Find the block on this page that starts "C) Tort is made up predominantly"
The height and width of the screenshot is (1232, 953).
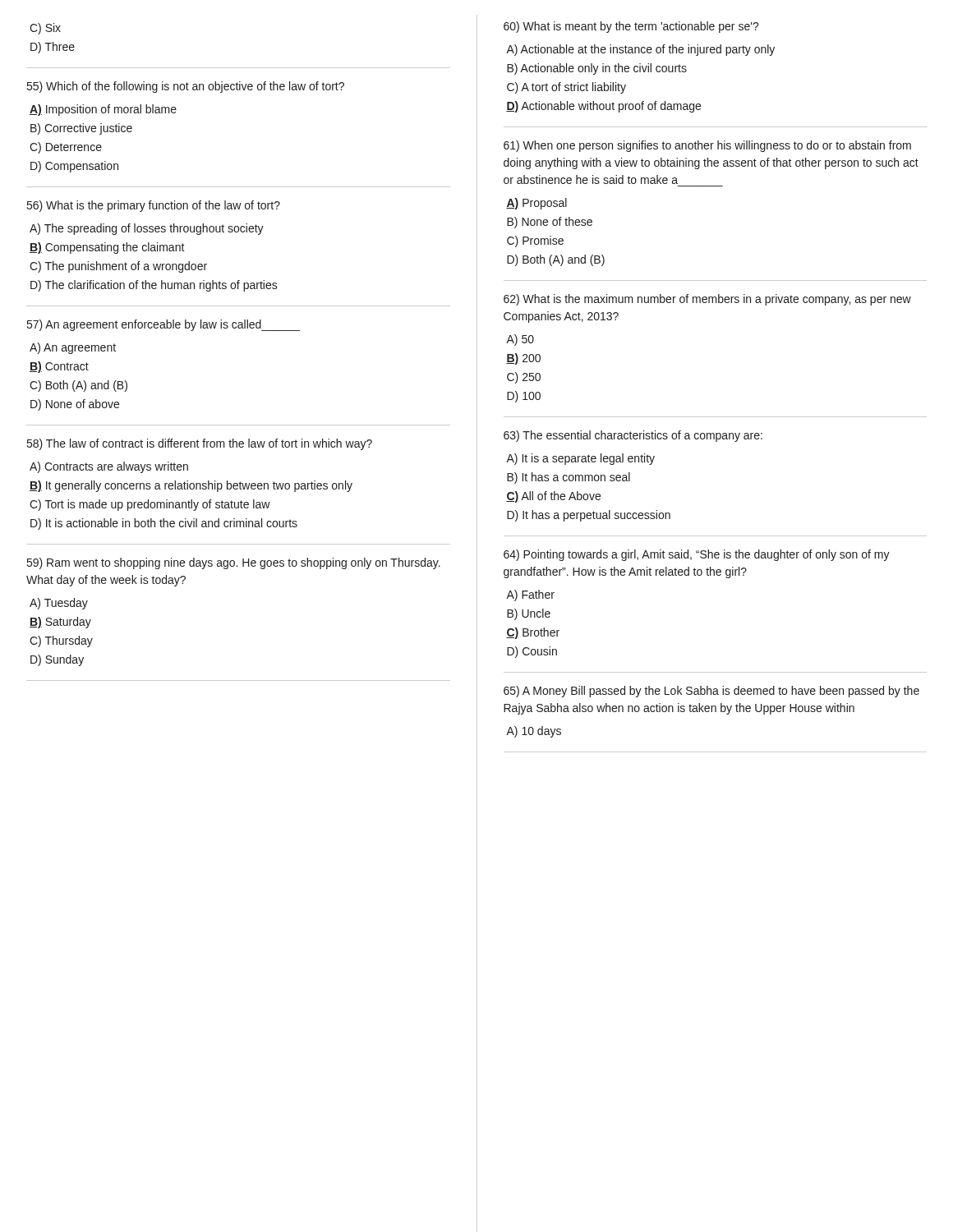[x=150, y=504]
